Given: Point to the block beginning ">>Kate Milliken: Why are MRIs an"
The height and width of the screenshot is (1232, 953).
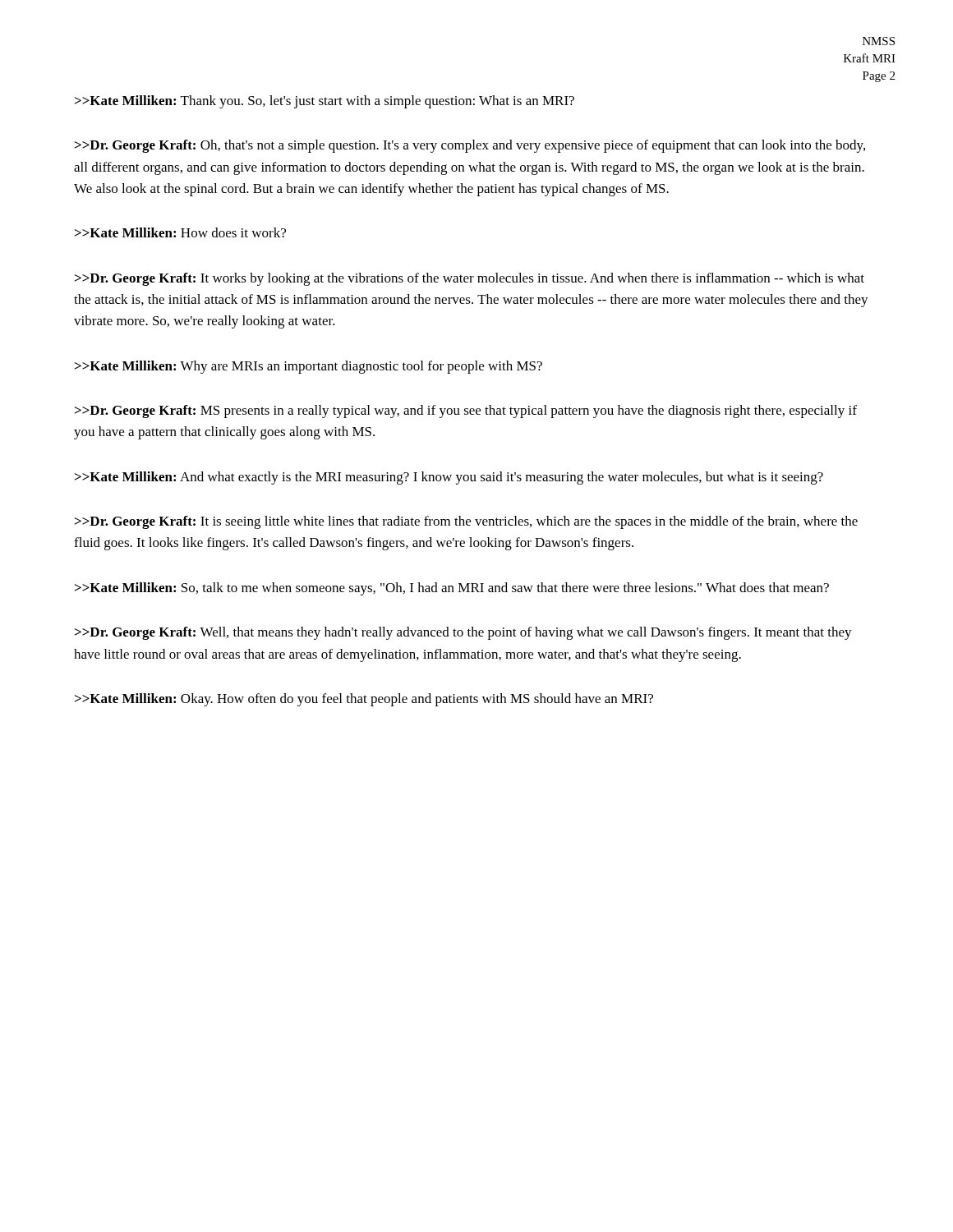Looking at the screenshot, I should [x=308, y=366].
